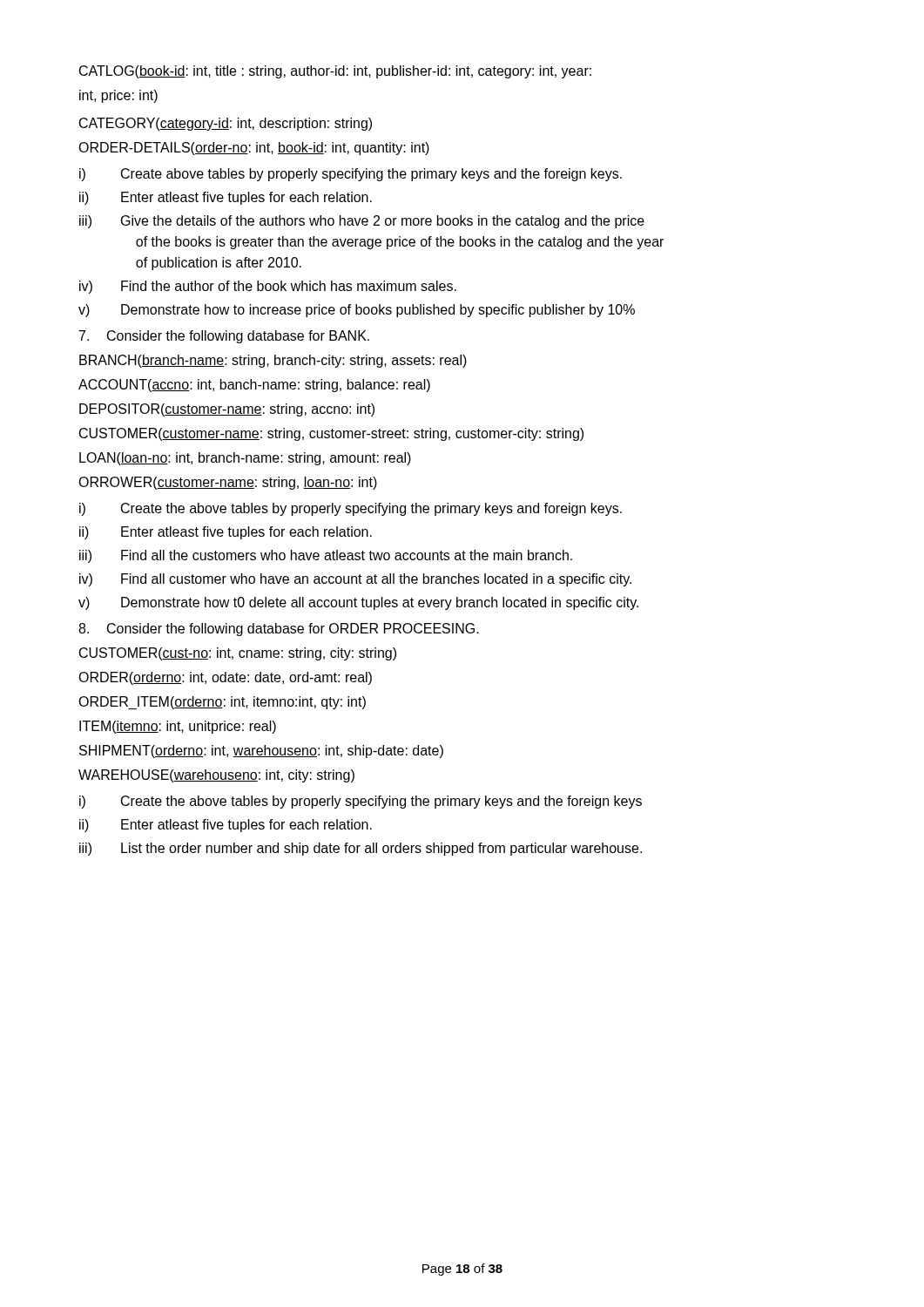Screen dimensions: 1307x924
Task: Point to "LOAN(loan-no: int, branch-name: string, amount: real)"
Action: tap(245, 458)
